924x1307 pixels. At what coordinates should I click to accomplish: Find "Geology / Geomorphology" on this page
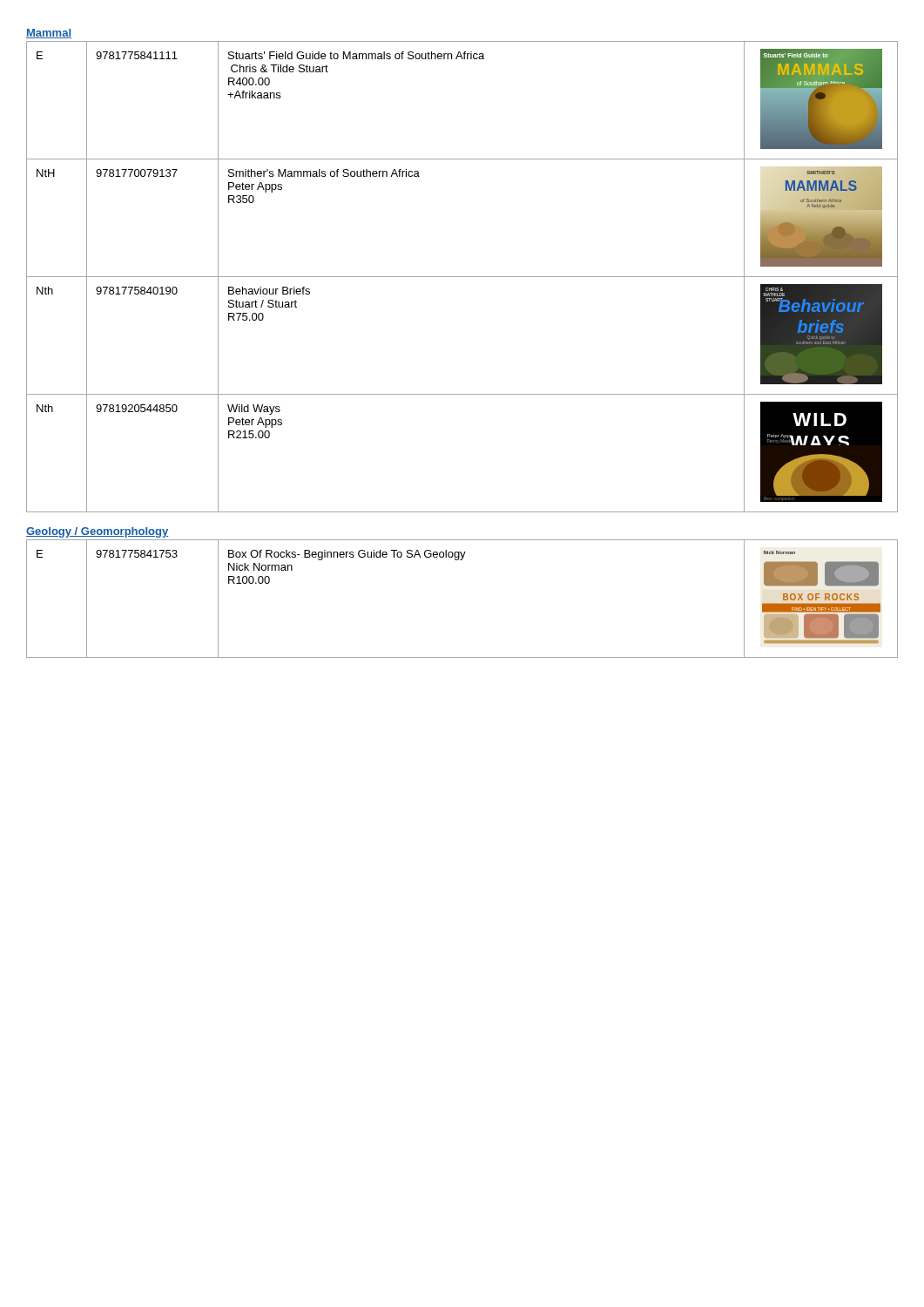pos(97,531)
